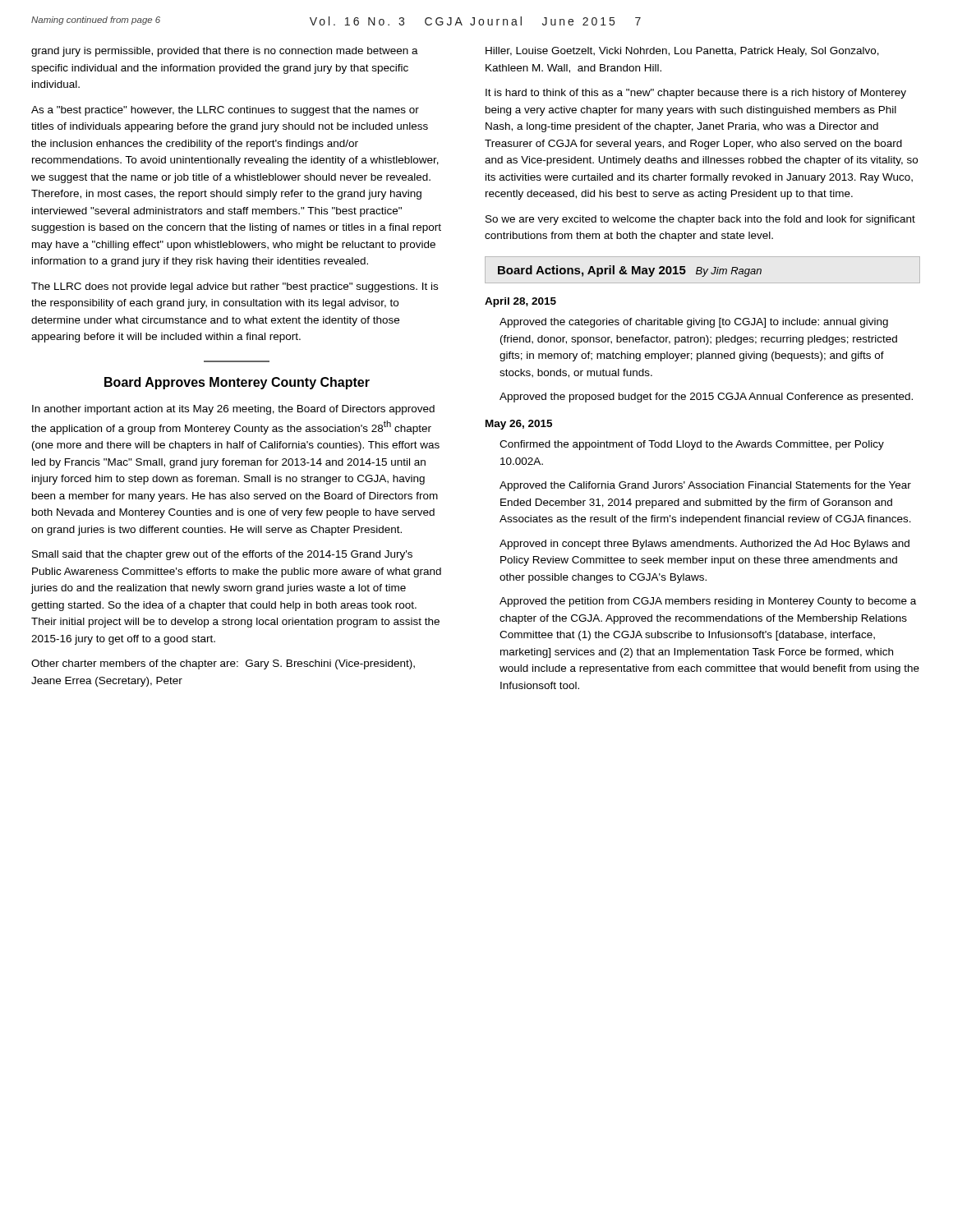Where is the passage that starts "Approved the proposed"?
953x1232 pixels.
(x=707, y=396)
